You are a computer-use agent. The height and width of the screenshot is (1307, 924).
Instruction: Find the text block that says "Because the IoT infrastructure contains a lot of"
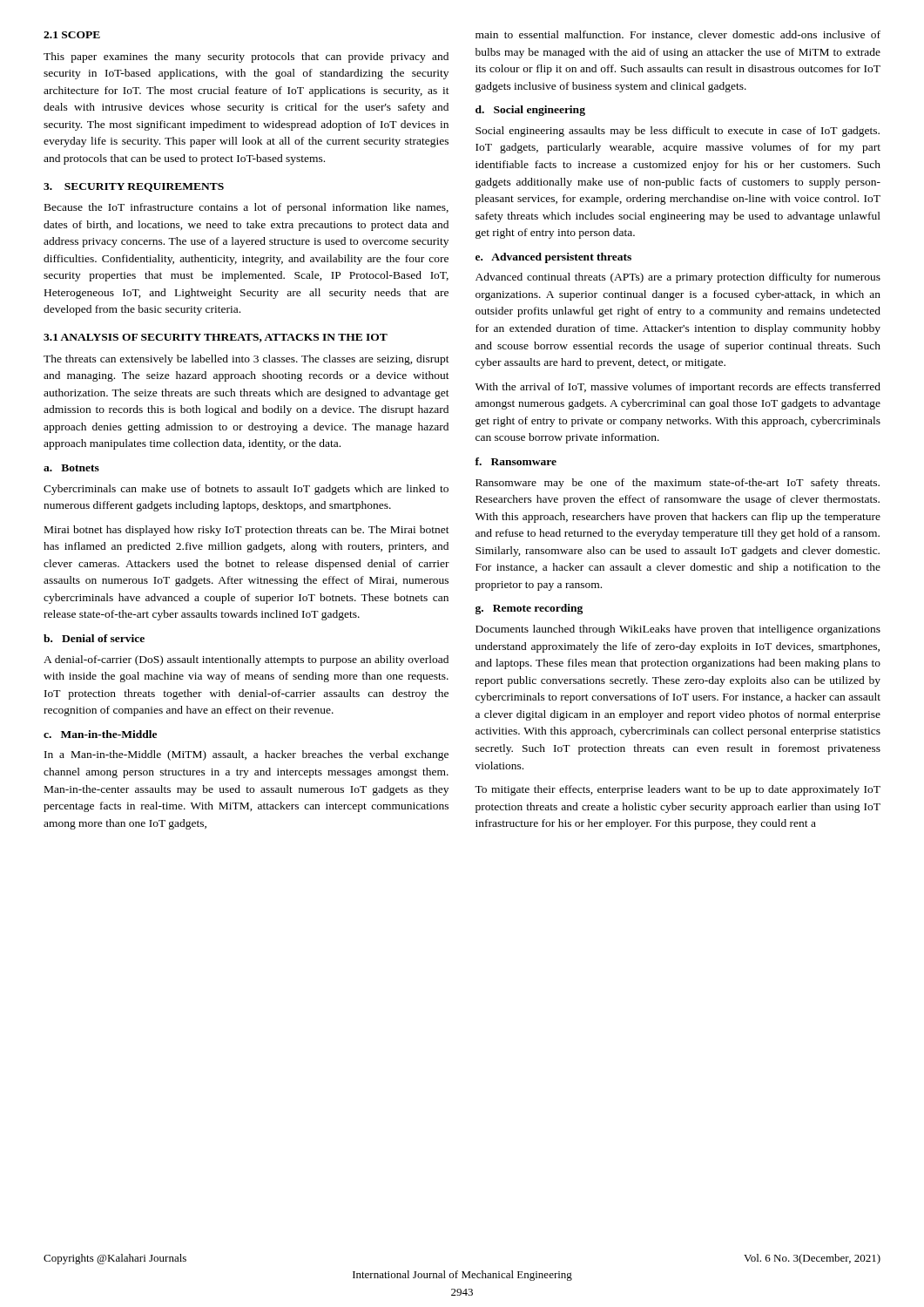246,258
